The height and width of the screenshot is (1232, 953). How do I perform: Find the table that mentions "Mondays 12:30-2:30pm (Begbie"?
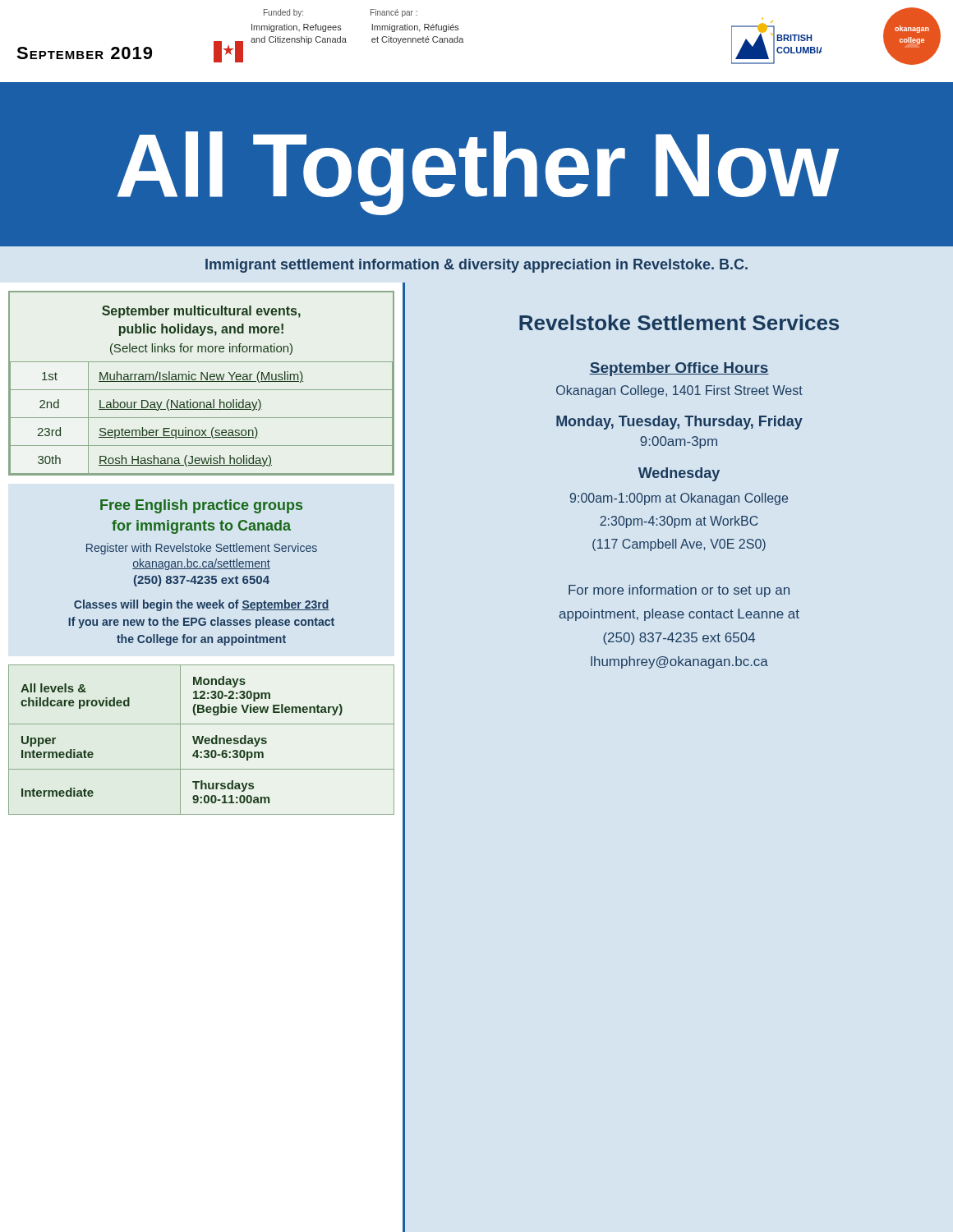(x=201, y=740)
